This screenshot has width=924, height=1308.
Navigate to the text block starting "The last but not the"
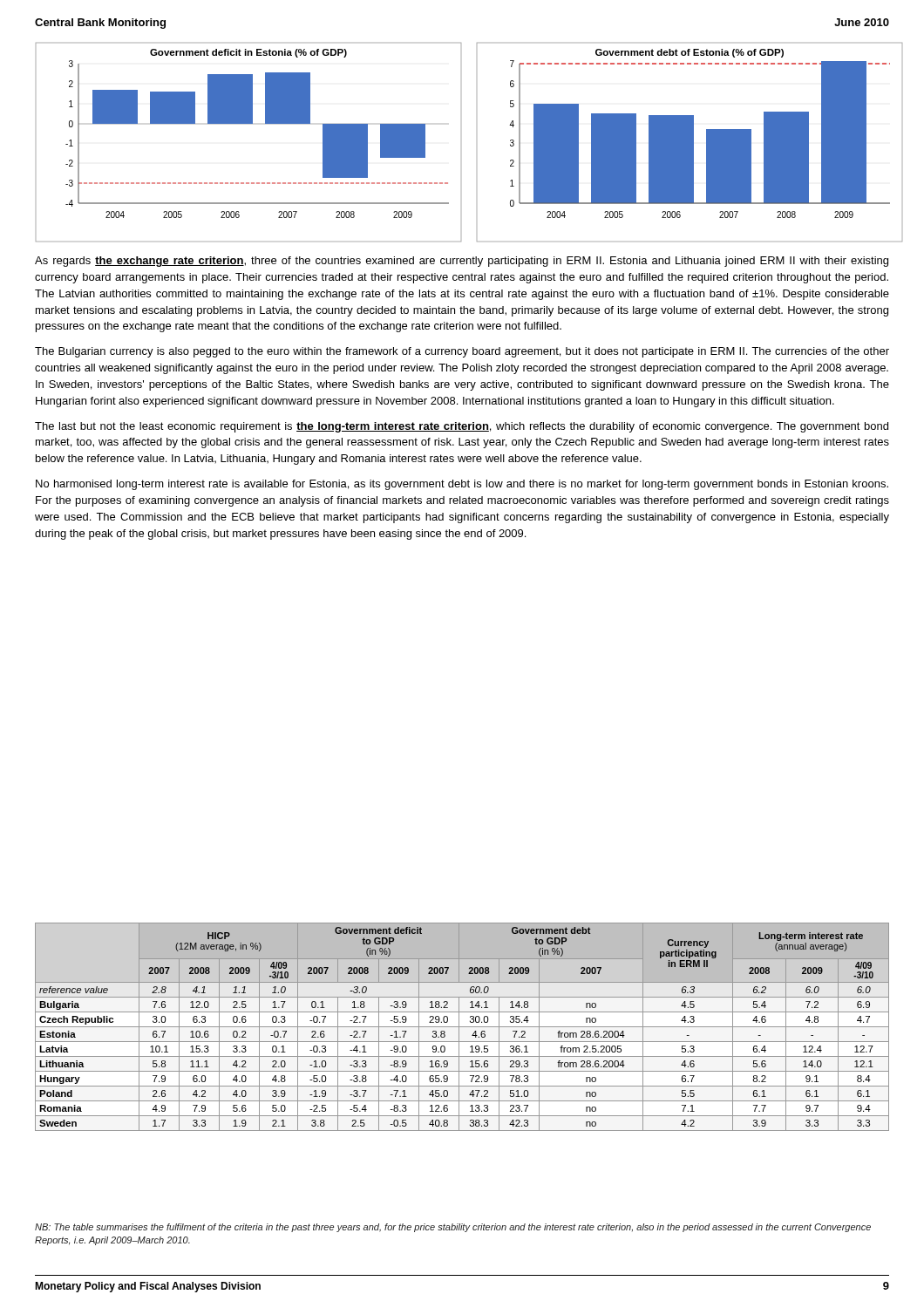[x=462, y=443]
